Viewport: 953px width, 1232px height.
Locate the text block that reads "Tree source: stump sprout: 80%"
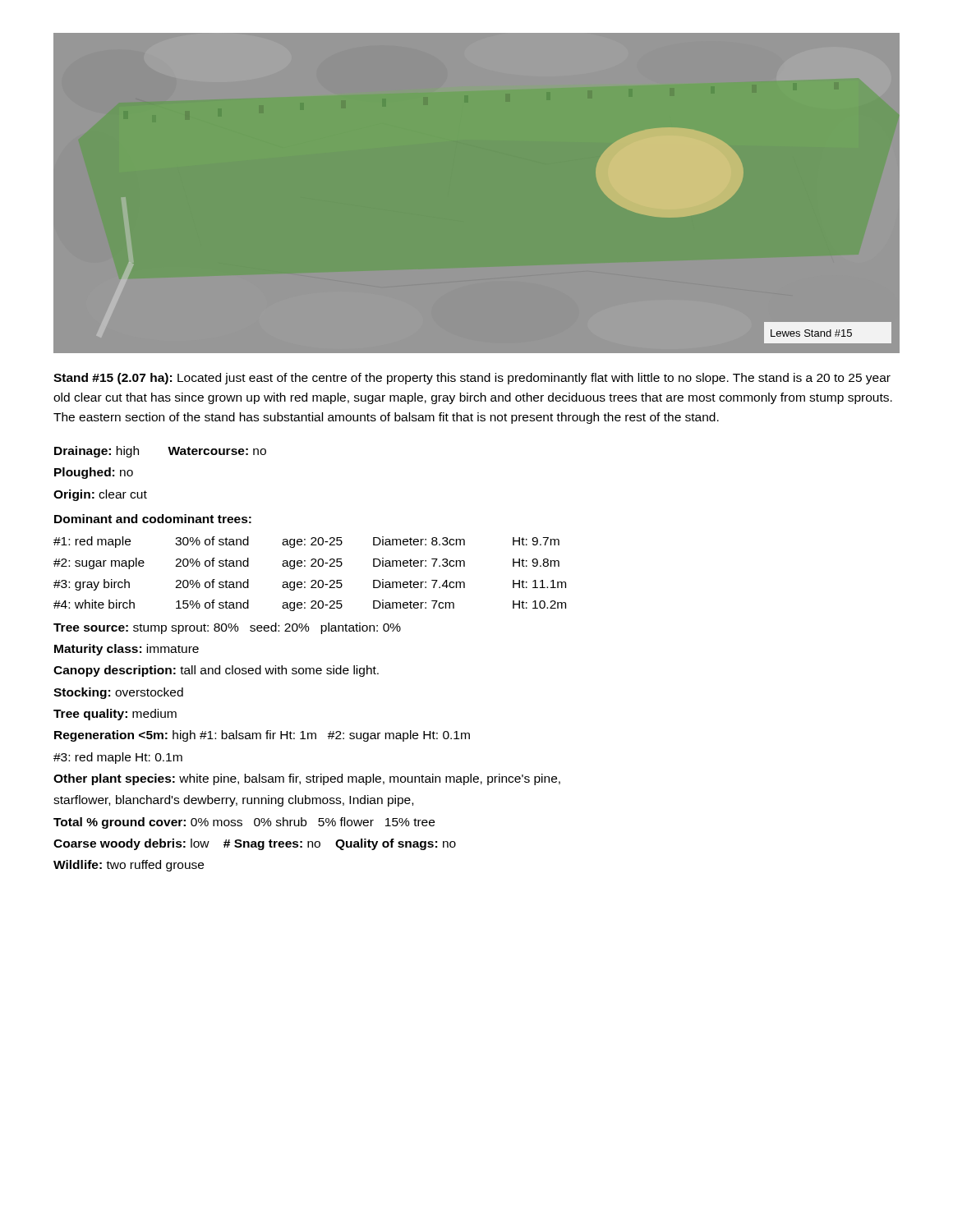point(227,627)
